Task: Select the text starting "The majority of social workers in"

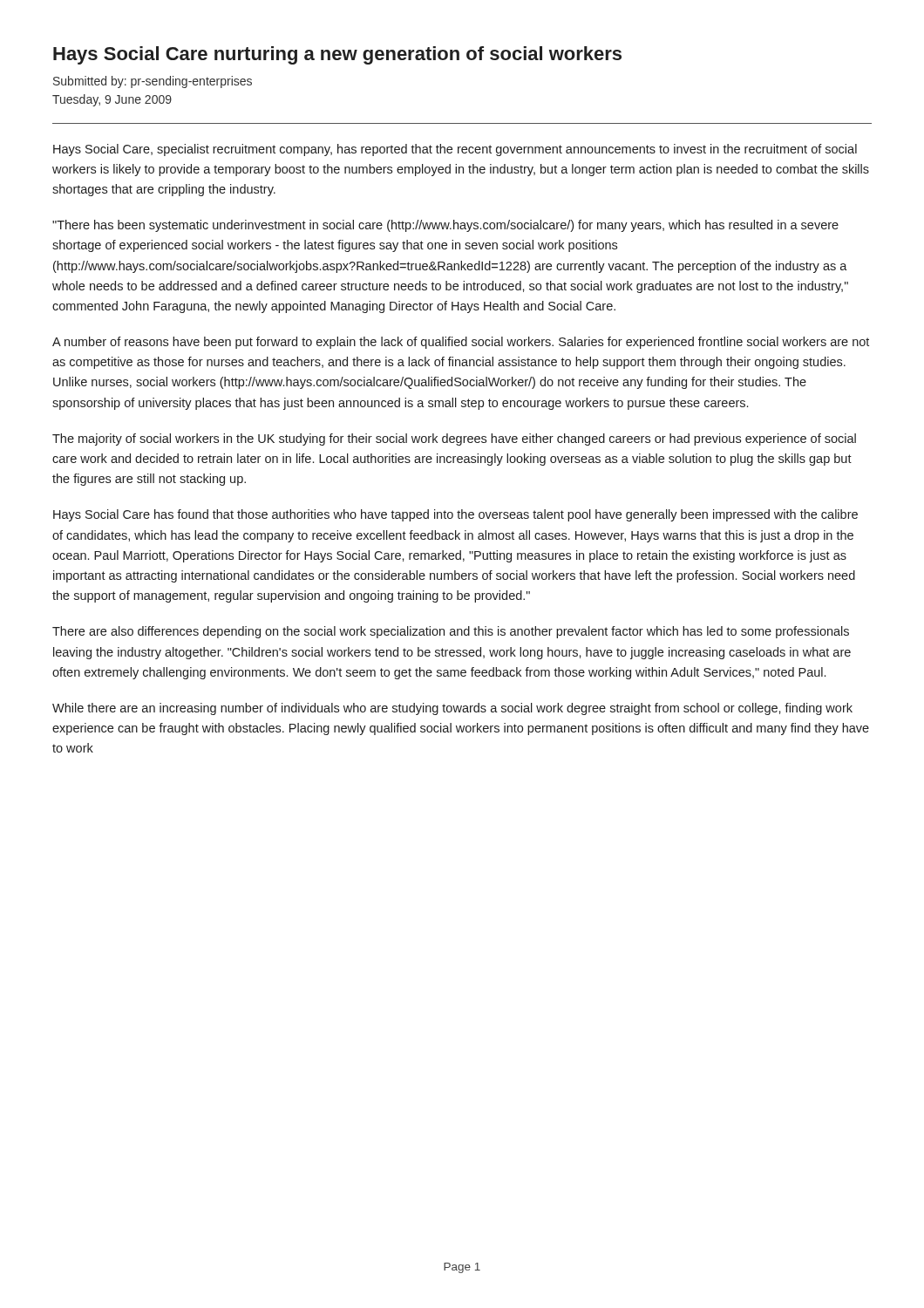Action: click(x=462, y=459)
